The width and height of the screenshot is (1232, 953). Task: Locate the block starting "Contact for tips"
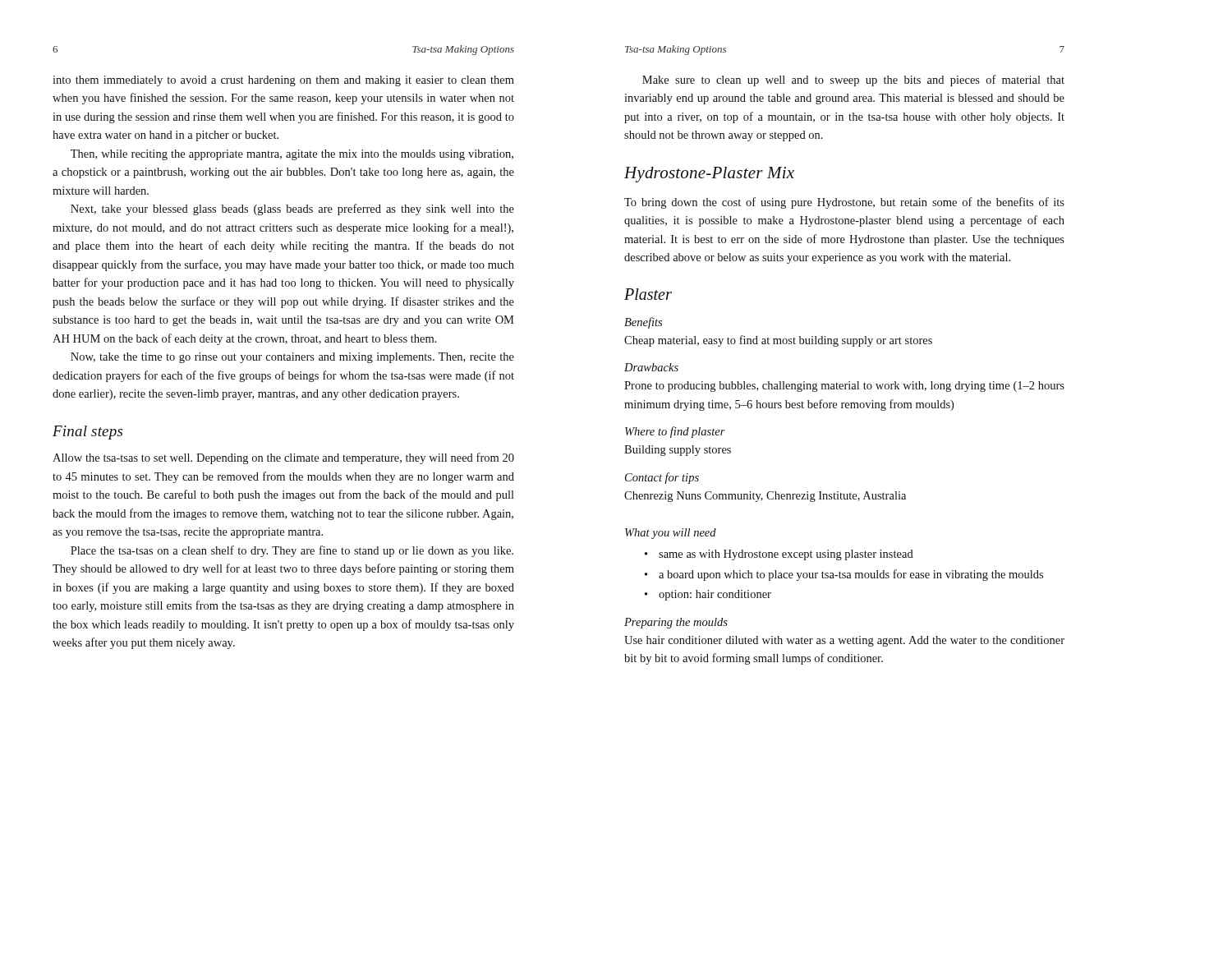click(x=662, y=477)
